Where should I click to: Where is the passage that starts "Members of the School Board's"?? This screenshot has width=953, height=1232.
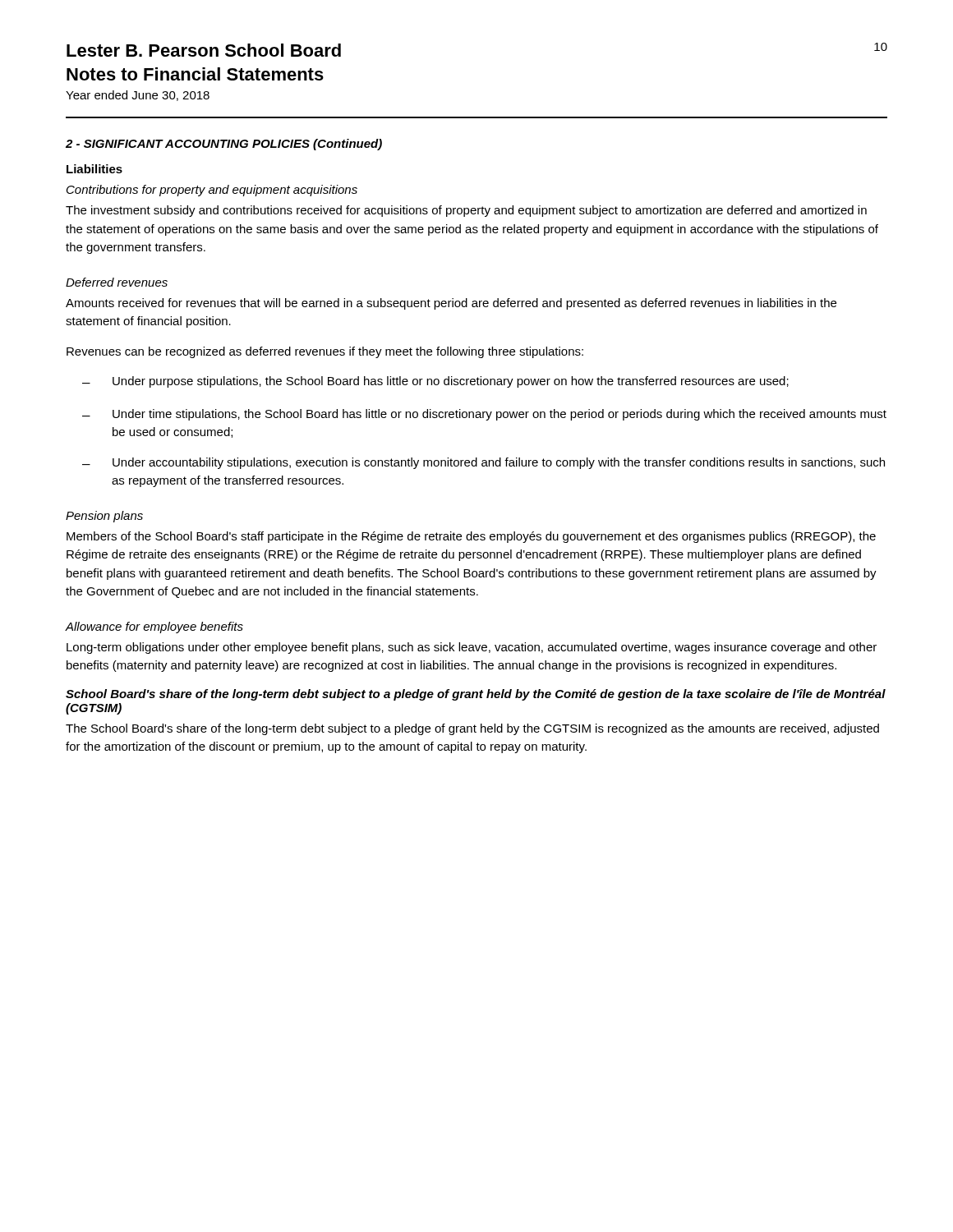[x=471, y=563]
